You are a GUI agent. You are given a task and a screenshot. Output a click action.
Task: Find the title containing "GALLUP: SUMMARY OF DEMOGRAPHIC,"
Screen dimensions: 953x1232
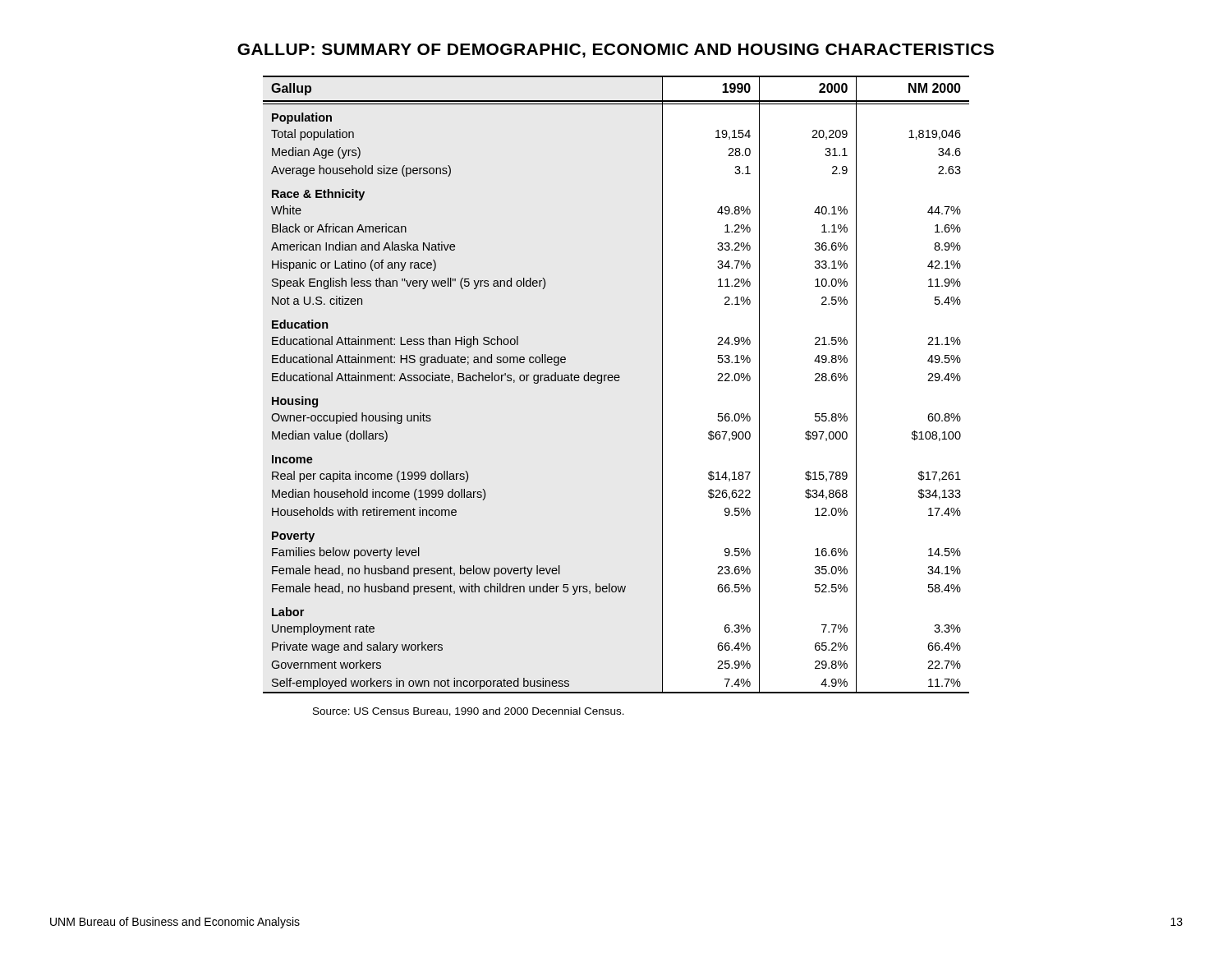tap(616, 49)
